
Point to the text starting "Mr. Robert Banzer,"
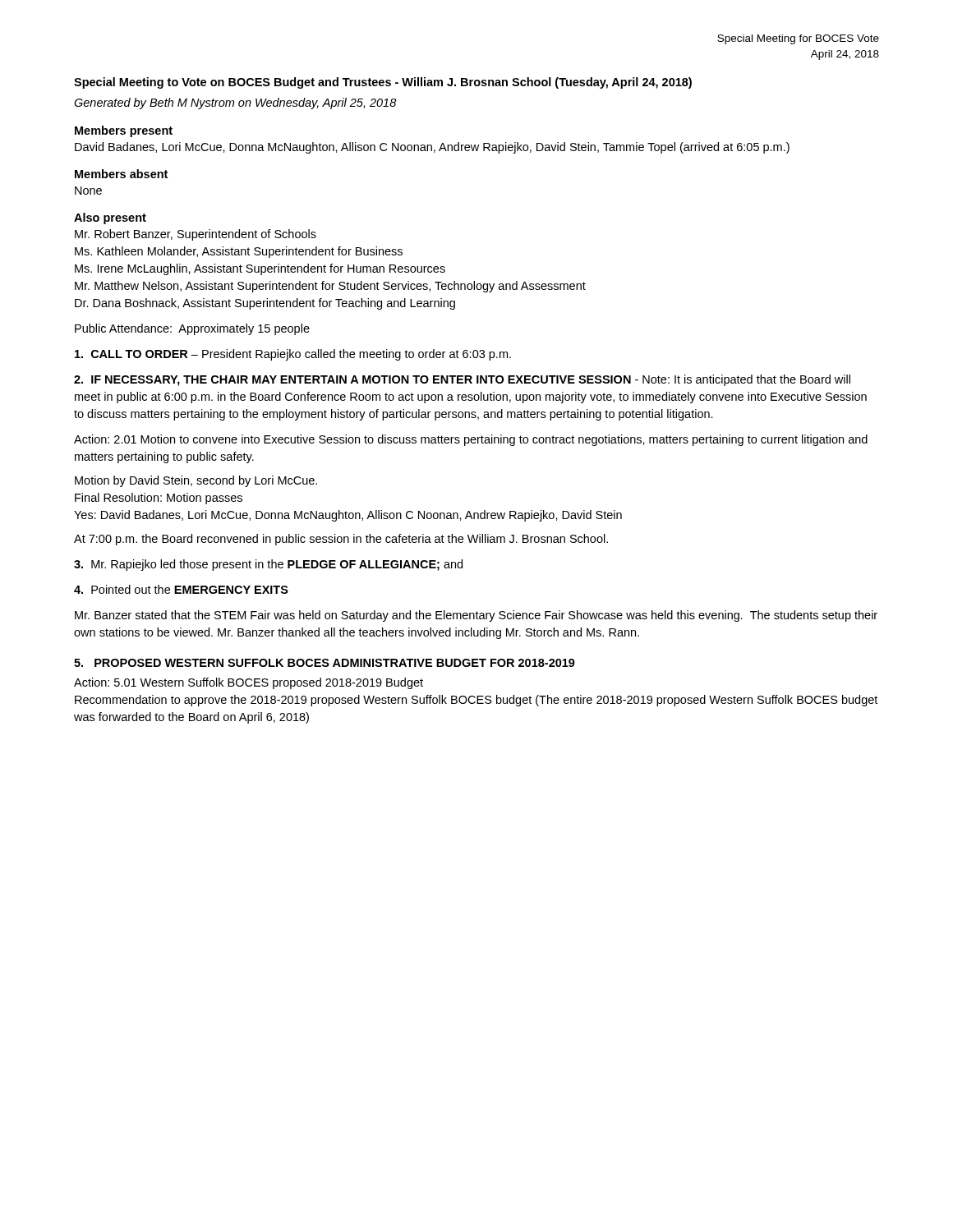(196, 235)
